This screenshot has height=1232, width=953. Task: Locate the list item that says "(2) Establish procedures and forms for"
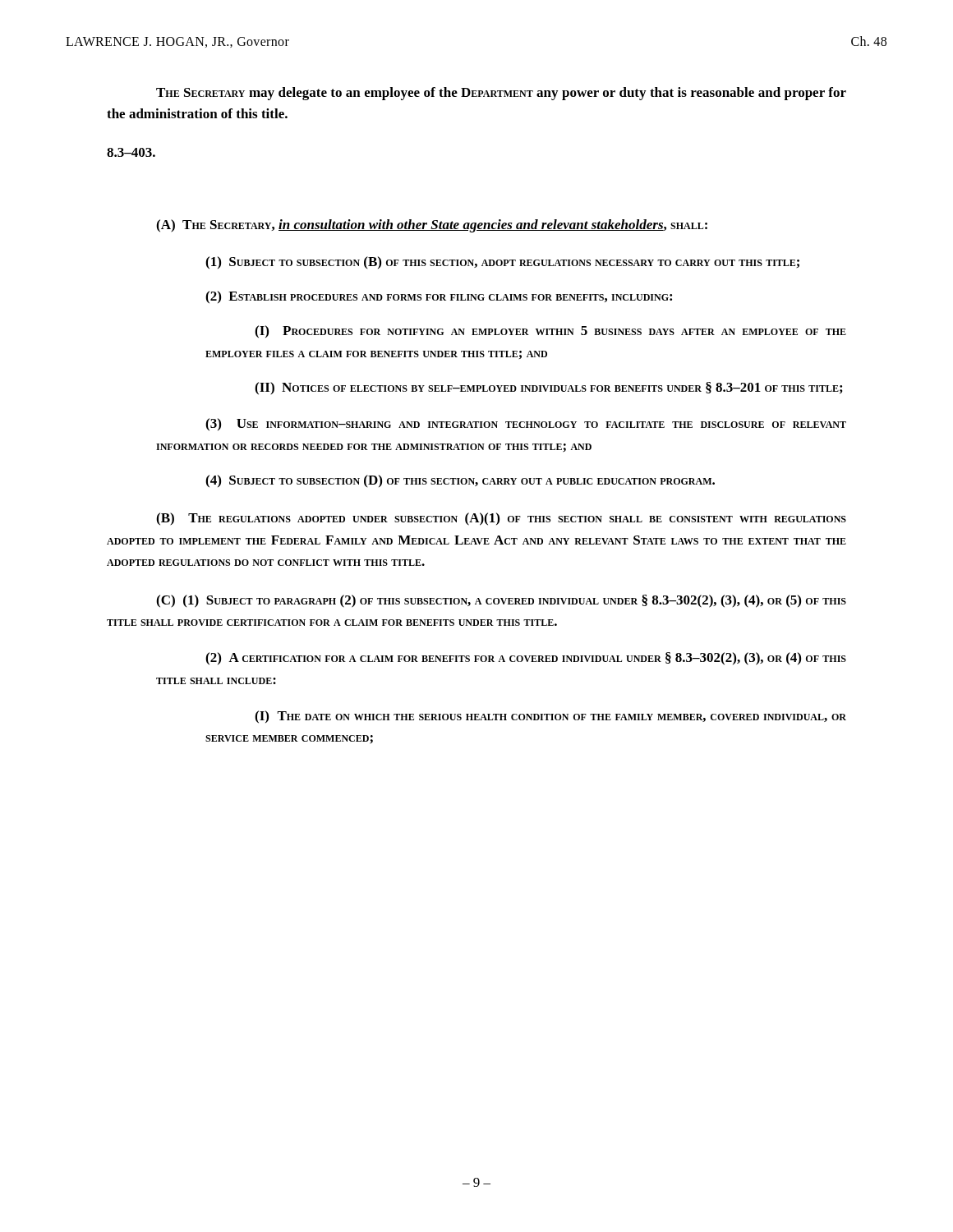coord(501,297)
